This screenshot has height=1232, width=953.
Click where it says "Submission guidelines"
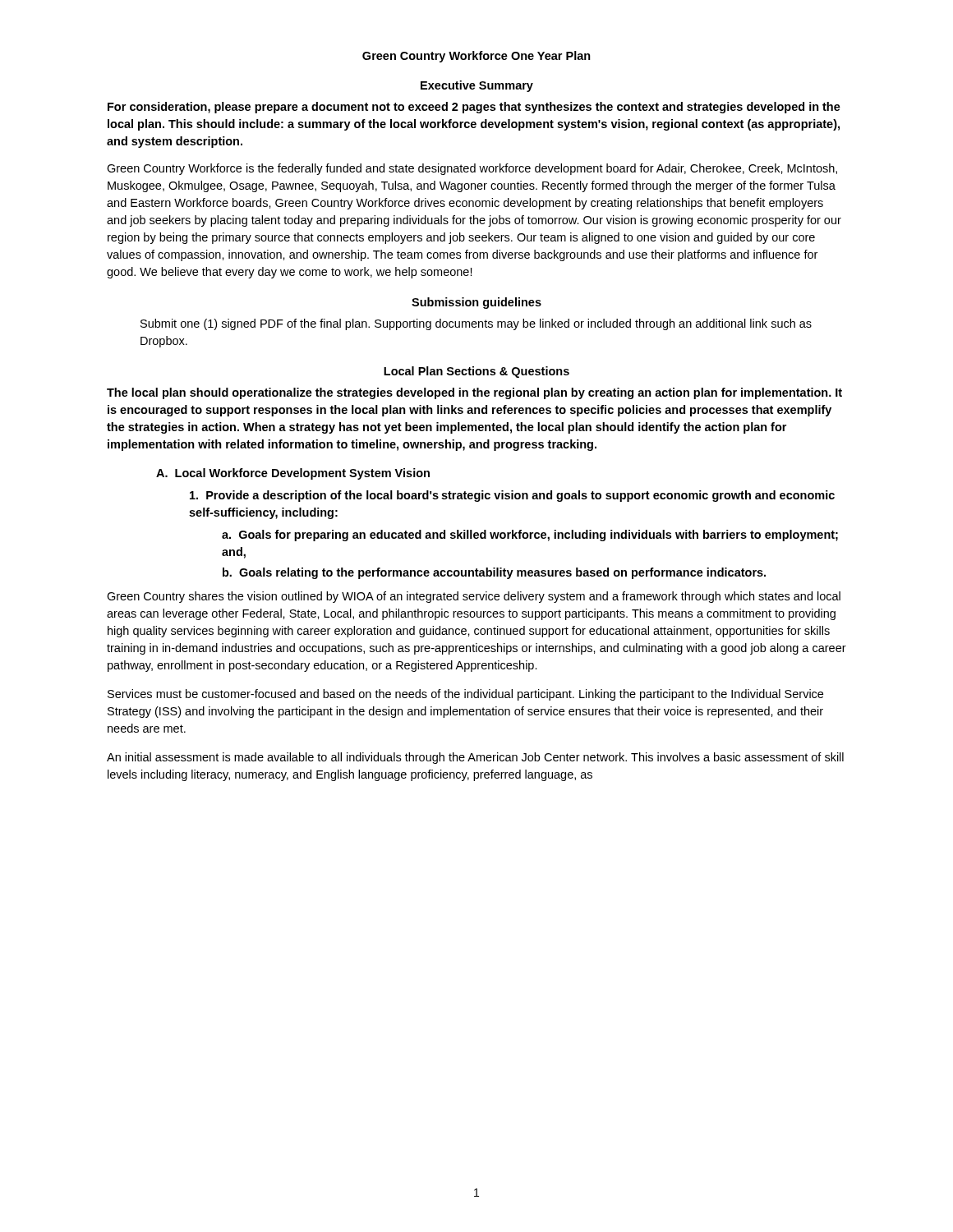point(476,302)
